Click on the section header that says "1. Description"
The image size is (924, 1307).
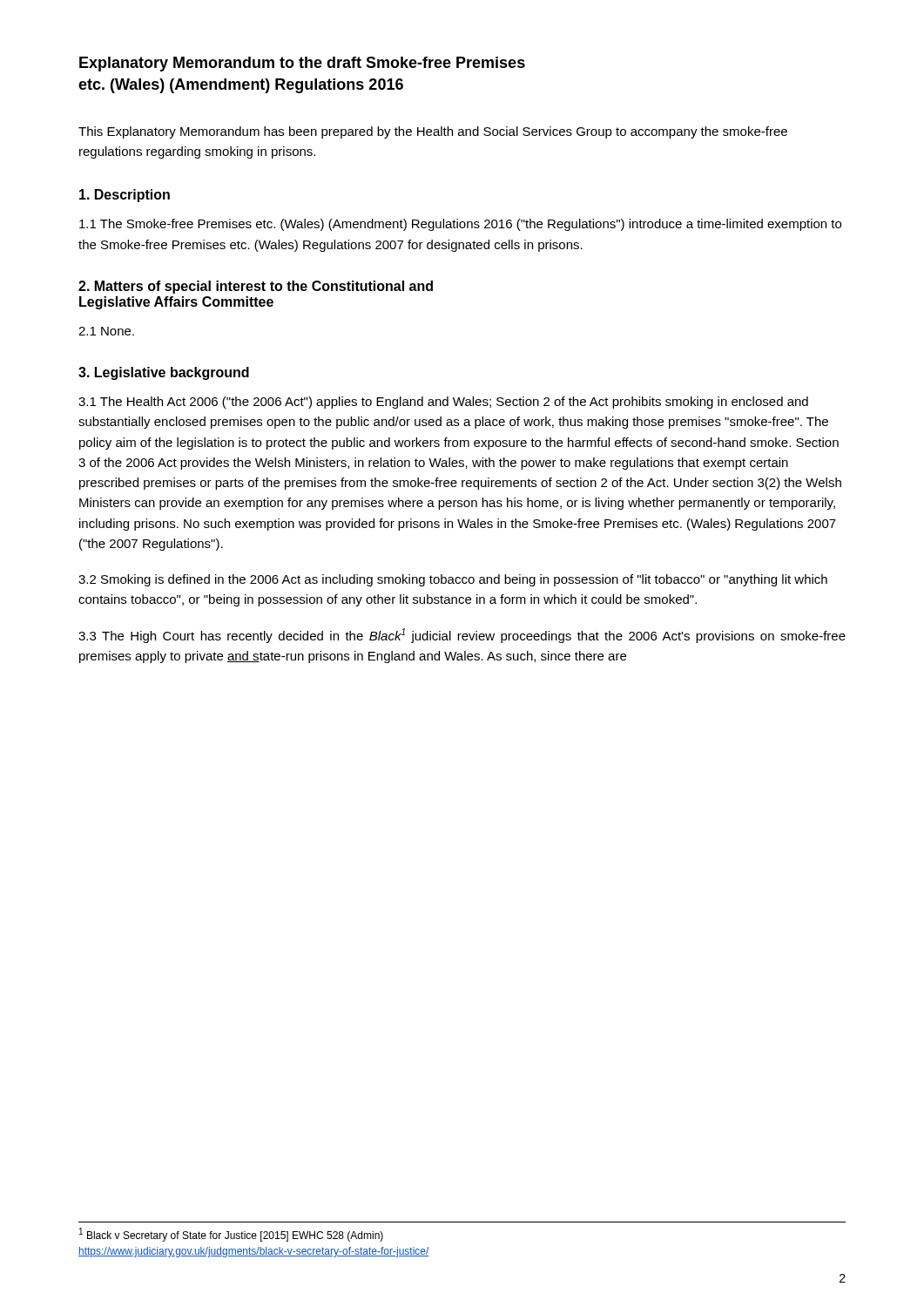click(x=125, y=196)
